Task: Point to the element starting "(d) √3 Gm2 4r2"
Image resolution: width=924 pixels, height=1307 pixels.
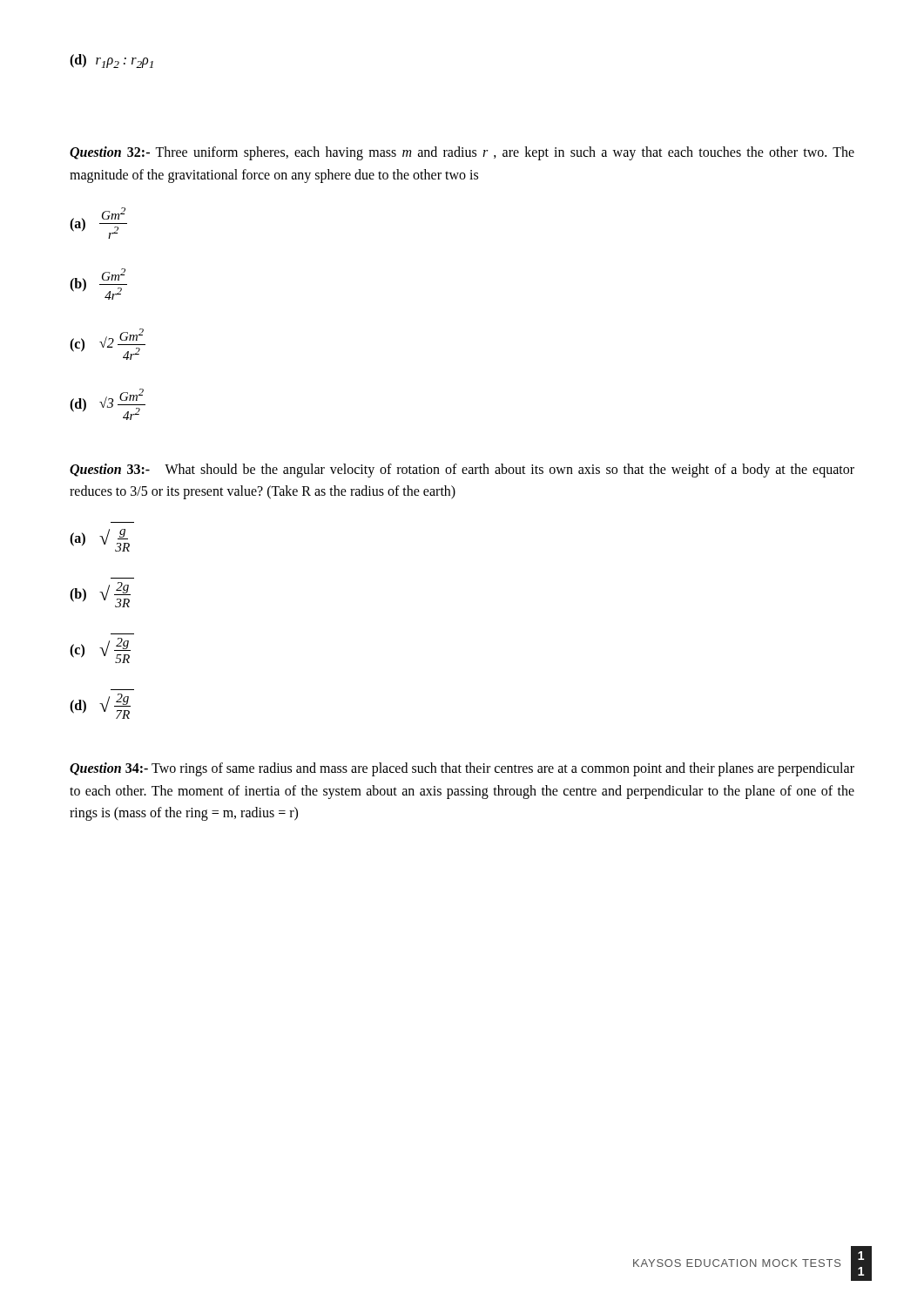Action: coord(108,405)
